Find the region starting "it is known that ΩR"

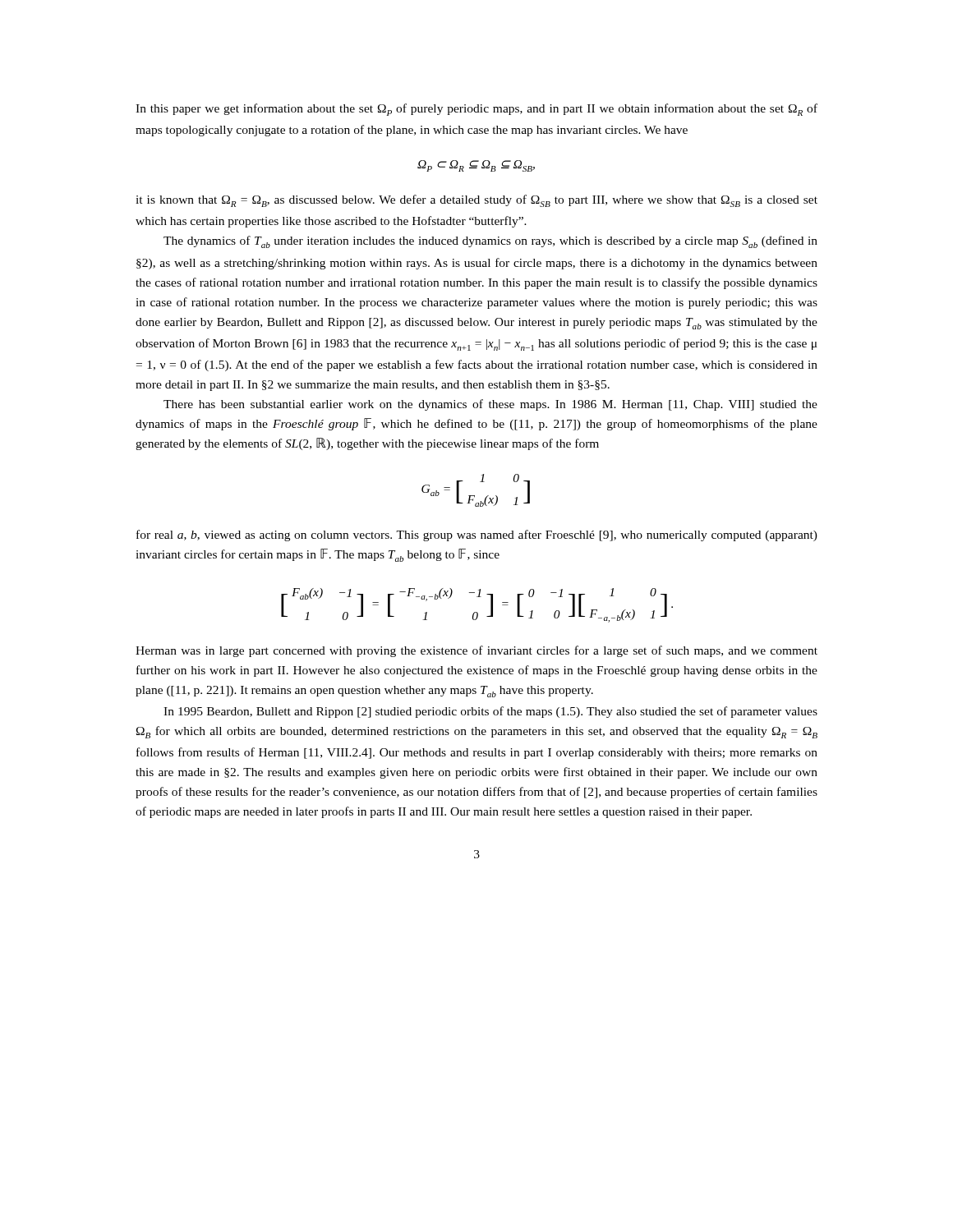(476, 322)
